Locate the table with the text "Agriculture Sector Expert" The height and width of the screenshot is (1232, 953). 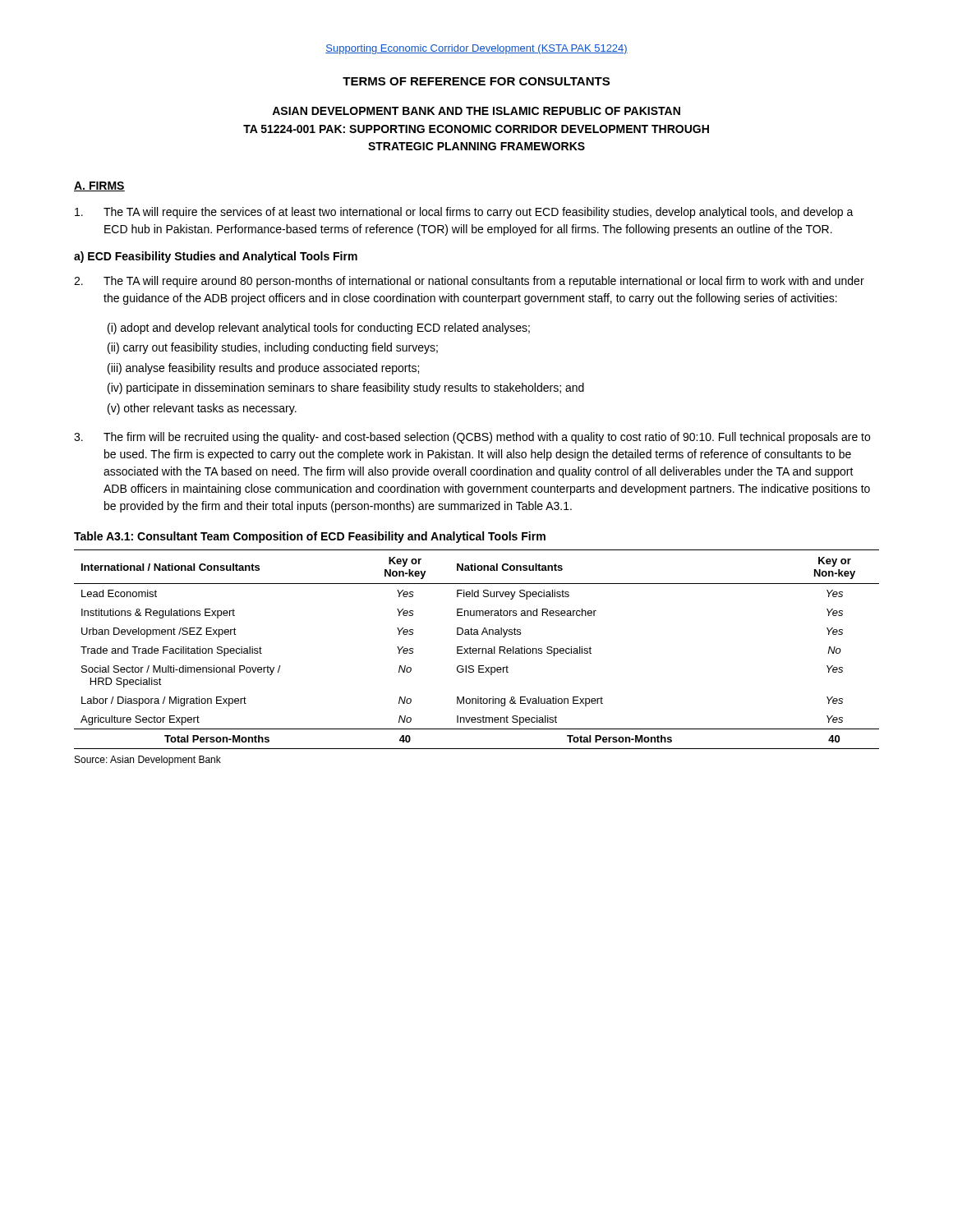coord(476,649)
